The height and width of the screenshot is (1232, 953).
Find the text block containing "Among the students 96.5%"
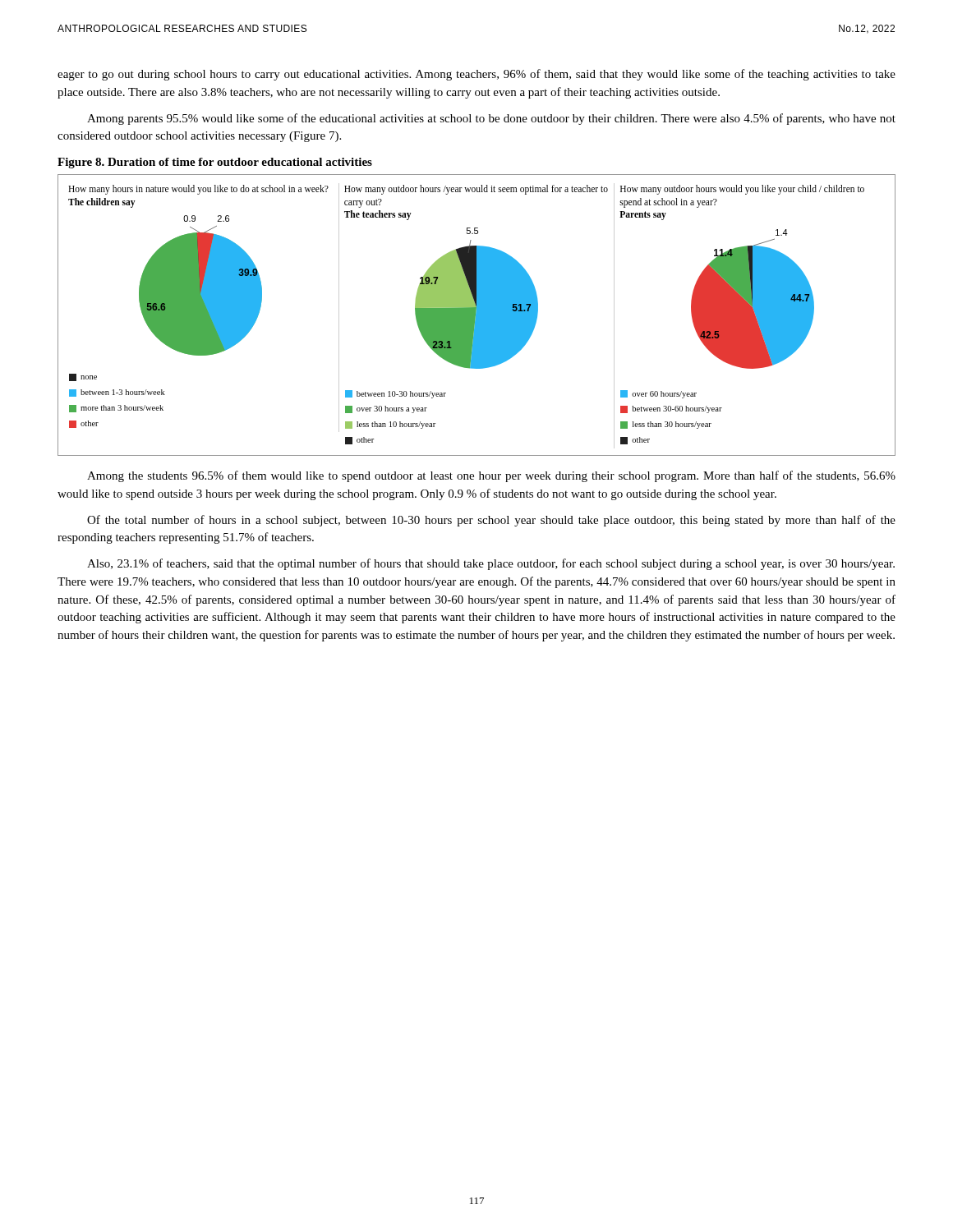[476, 485]
